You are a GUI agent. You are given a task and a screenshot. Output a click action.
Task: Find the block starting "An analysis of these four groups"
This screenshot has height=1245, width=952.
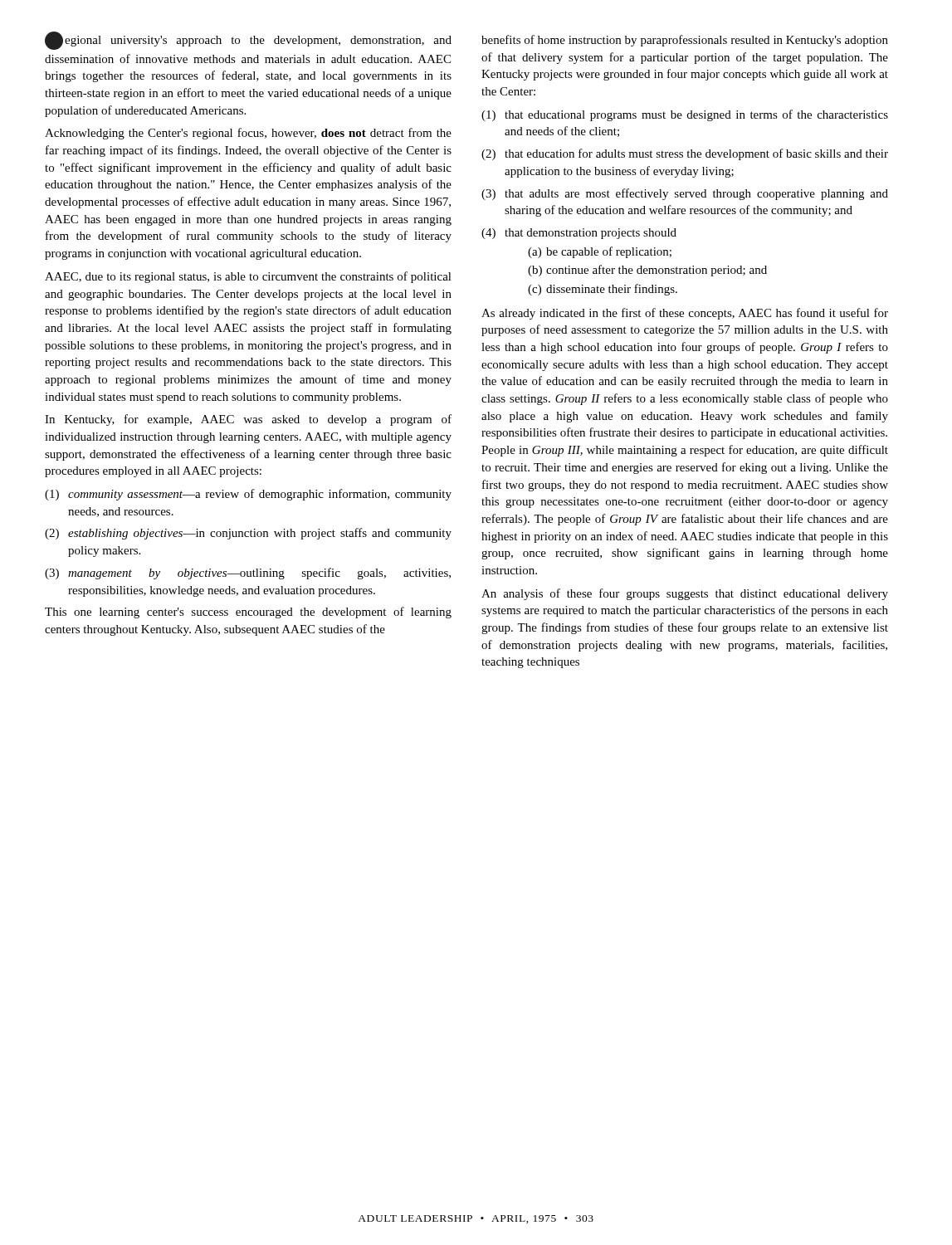pos(685,628)
